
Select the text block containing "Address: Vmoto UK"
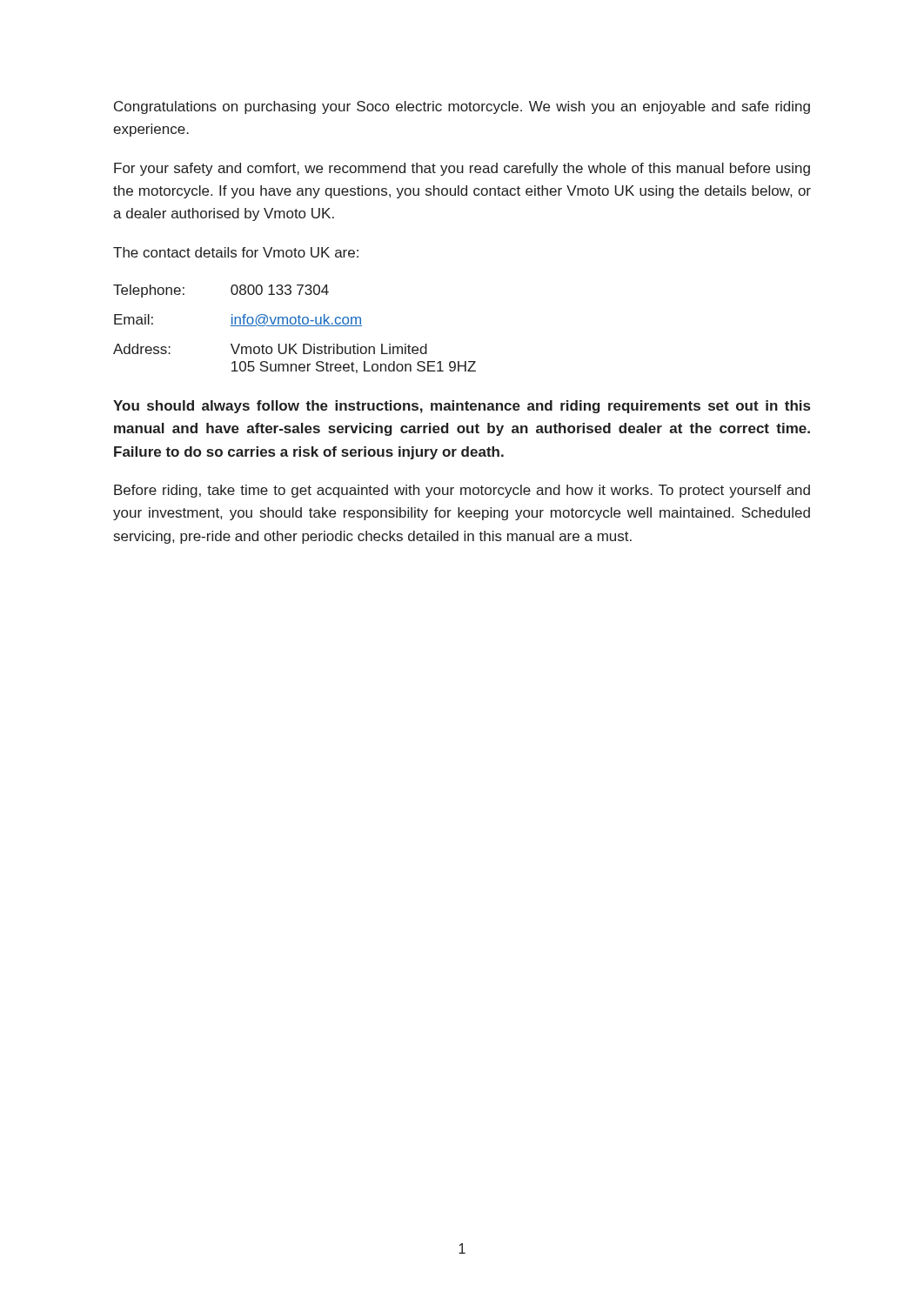click(x=295, y=358)
